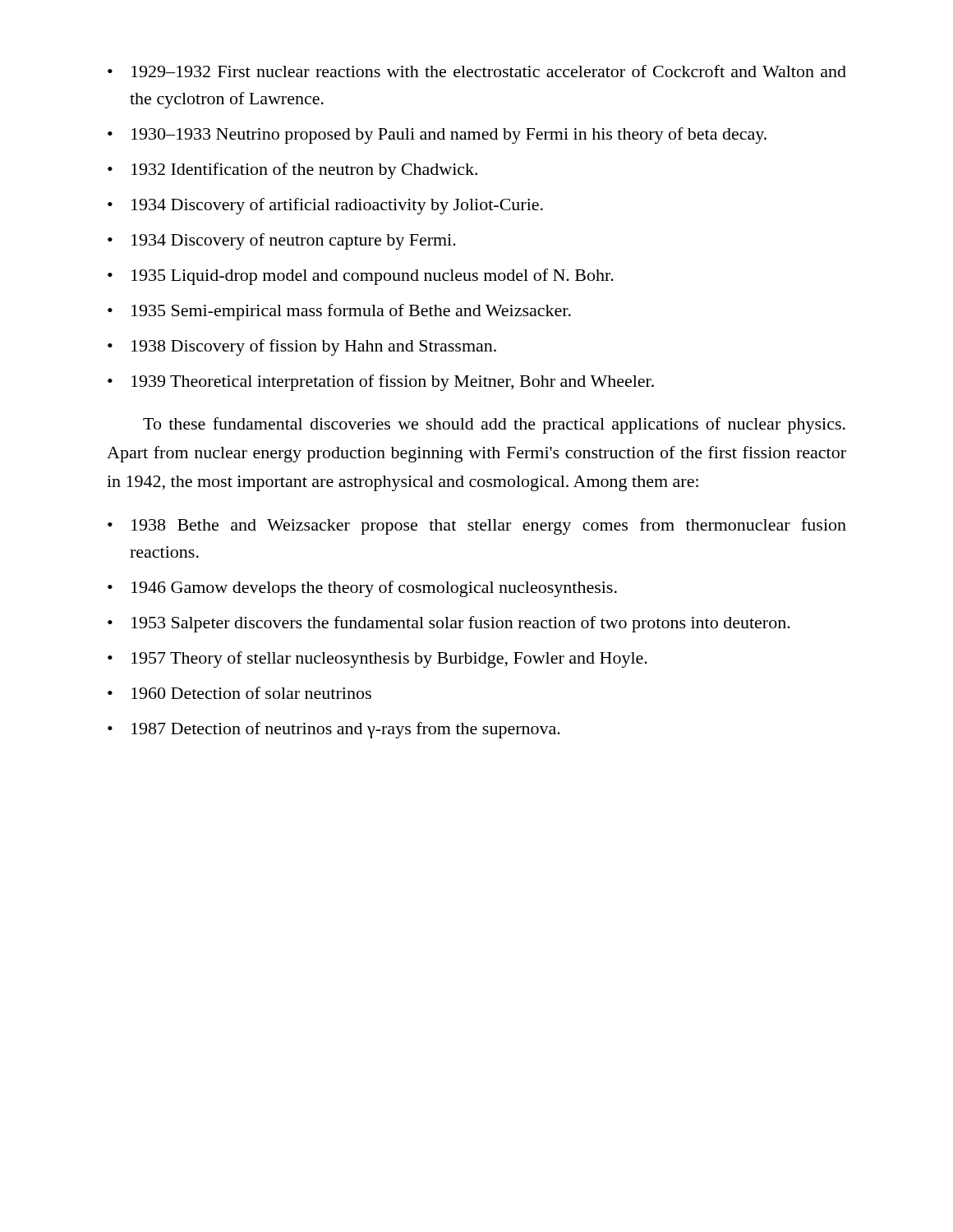This screenshot has height=1232, width=953.
Task: Where is the passage that starts "• 1938 Bethe and Weizsacker propose"?
Action: point(476,538)
